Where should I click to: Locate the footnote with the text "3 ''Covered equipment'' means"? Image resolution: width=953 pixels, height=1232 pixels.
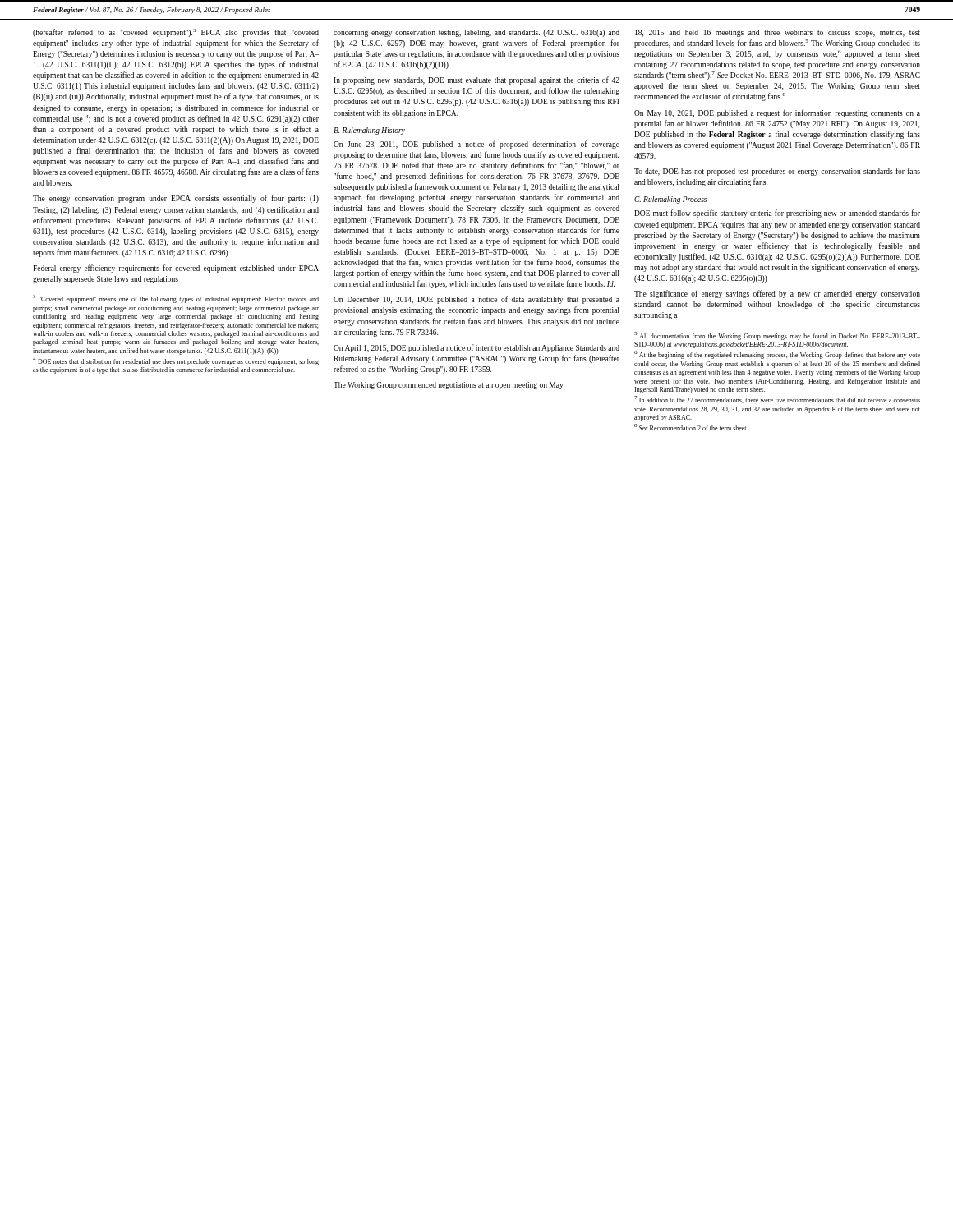click(x=176, y=334)
